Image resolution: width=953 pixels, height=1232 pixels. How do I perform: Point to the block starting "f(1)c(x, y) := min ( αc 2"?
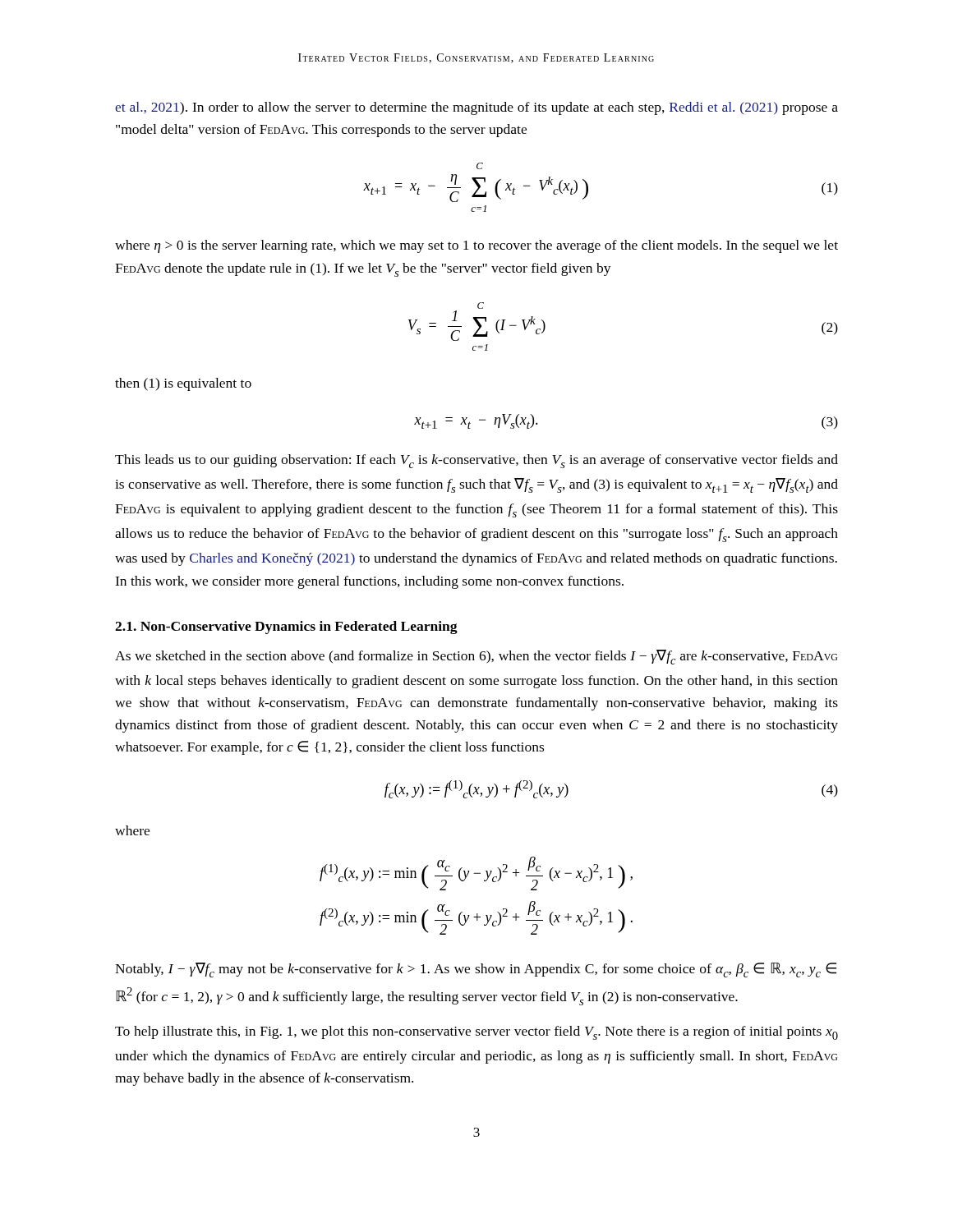pyautogui.click(x=476, y=896)
